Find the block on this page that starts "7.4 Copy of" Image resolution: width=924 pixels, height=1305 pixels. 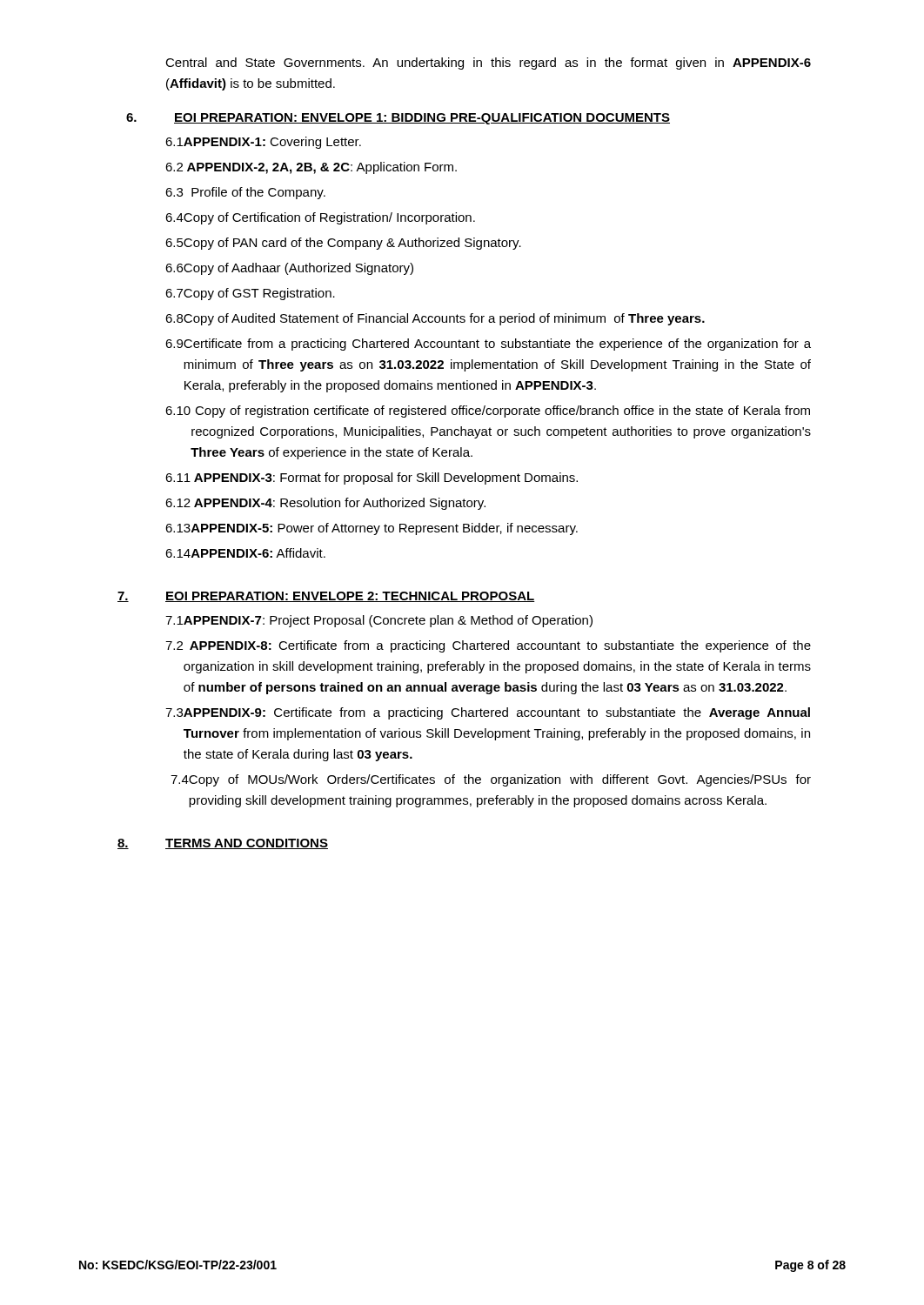(445, 790)
